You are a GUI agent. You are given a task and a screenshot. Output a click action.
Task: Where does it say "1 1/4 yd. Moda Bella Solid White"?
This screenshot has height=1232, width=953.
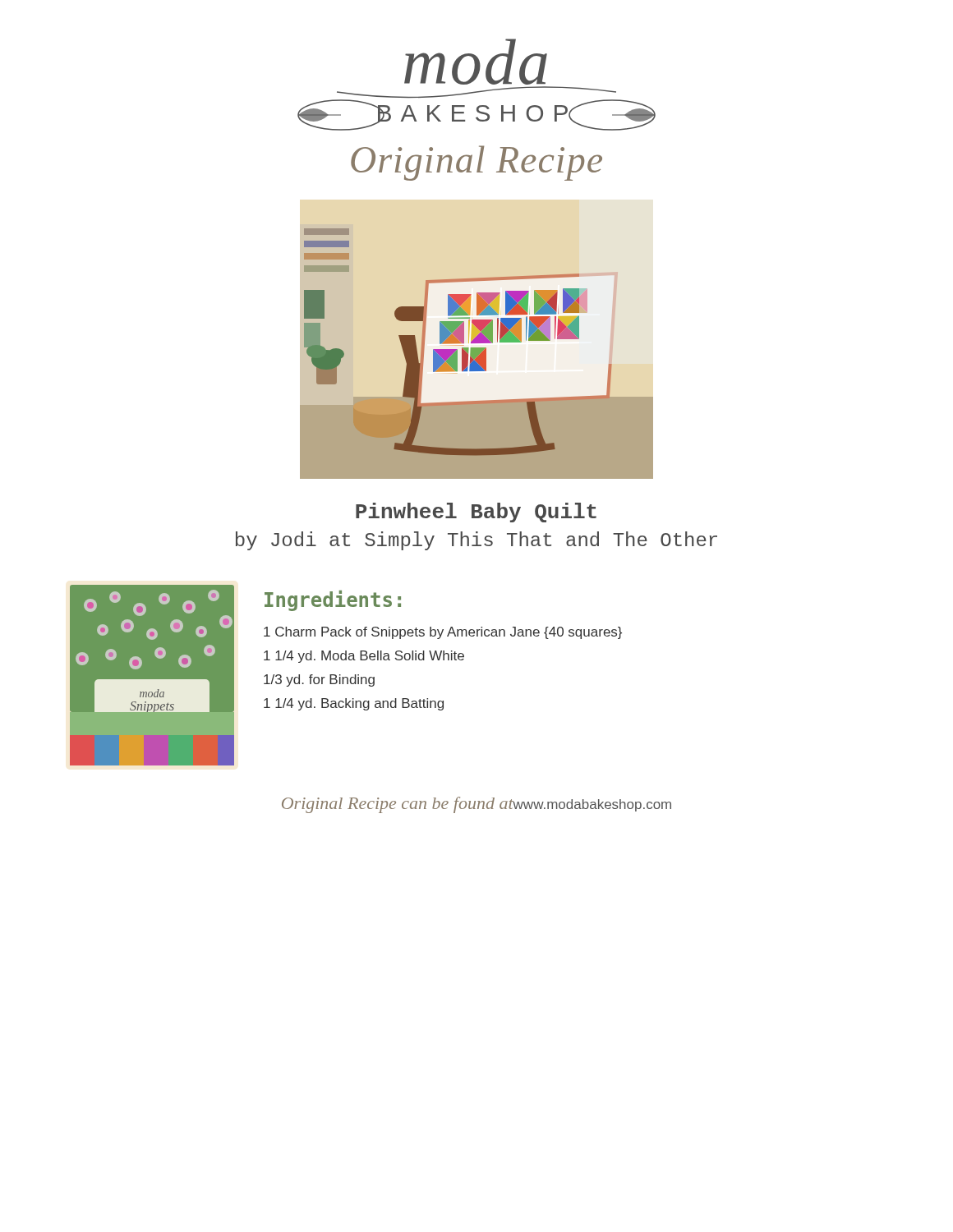[364, 656]
